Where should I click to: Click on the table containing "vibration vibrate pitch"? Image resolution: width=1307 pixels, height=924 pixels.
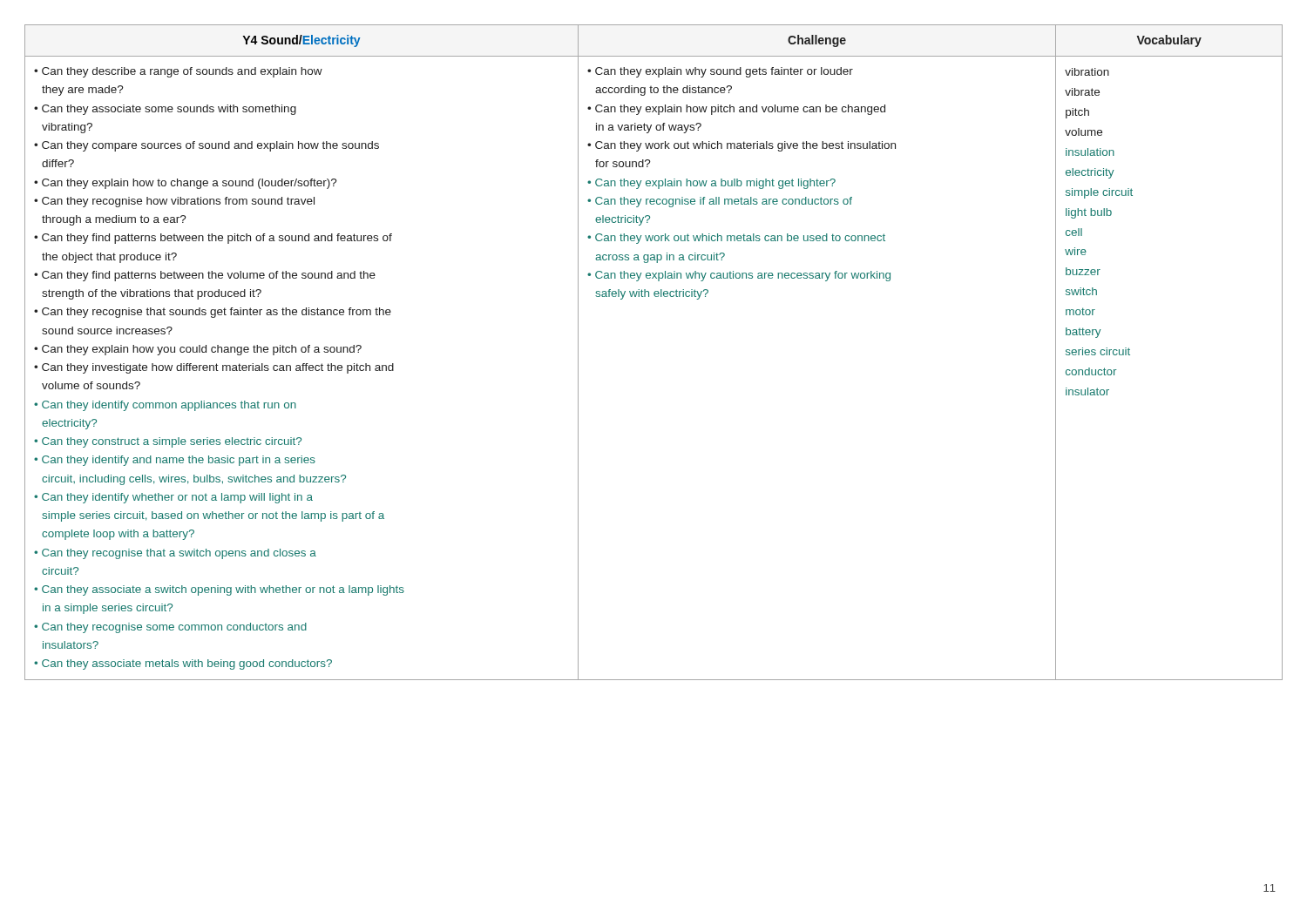point(654,352)
